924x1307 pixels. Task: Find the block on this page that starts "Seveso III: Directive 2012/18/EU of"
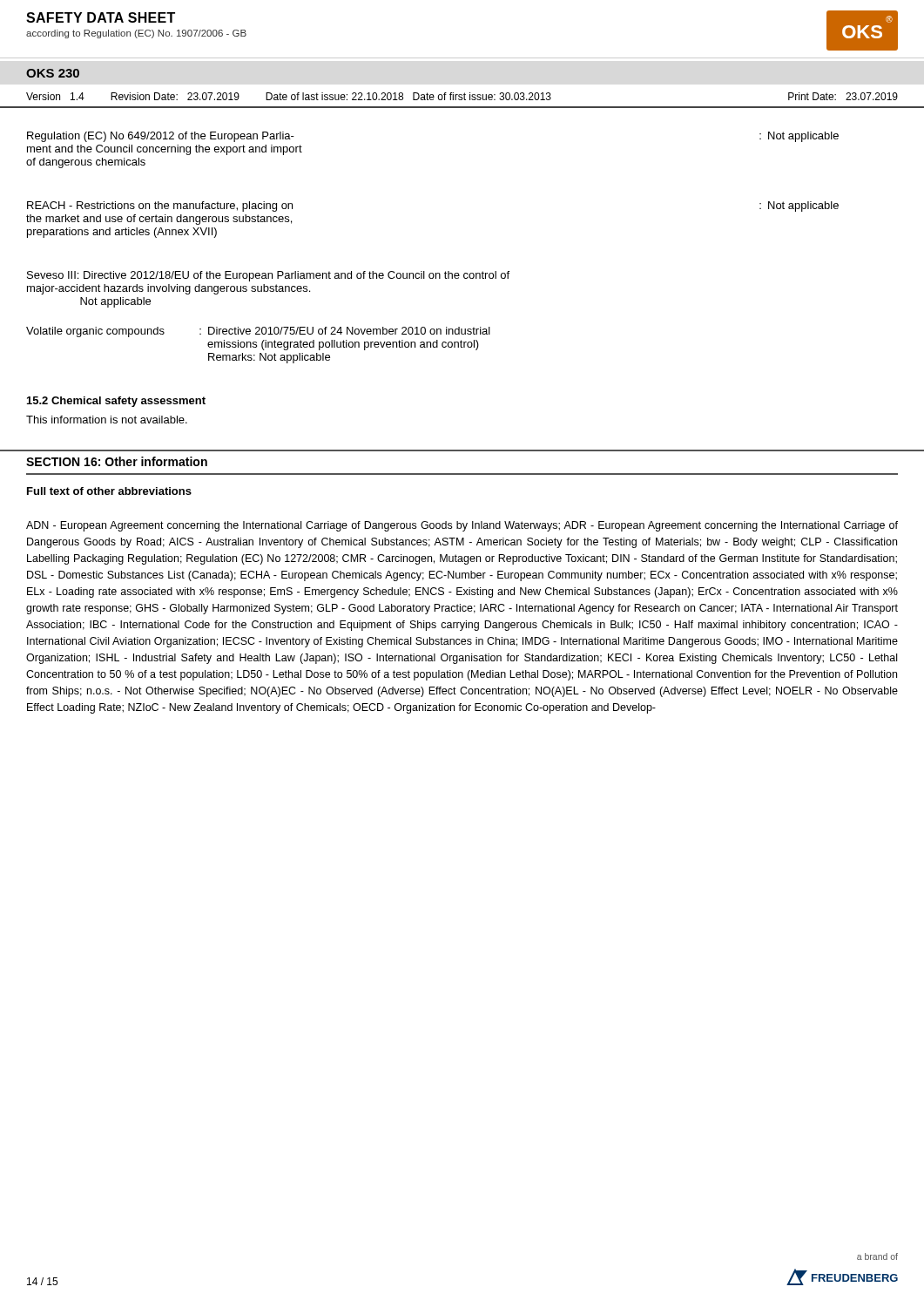click(268, 288)
